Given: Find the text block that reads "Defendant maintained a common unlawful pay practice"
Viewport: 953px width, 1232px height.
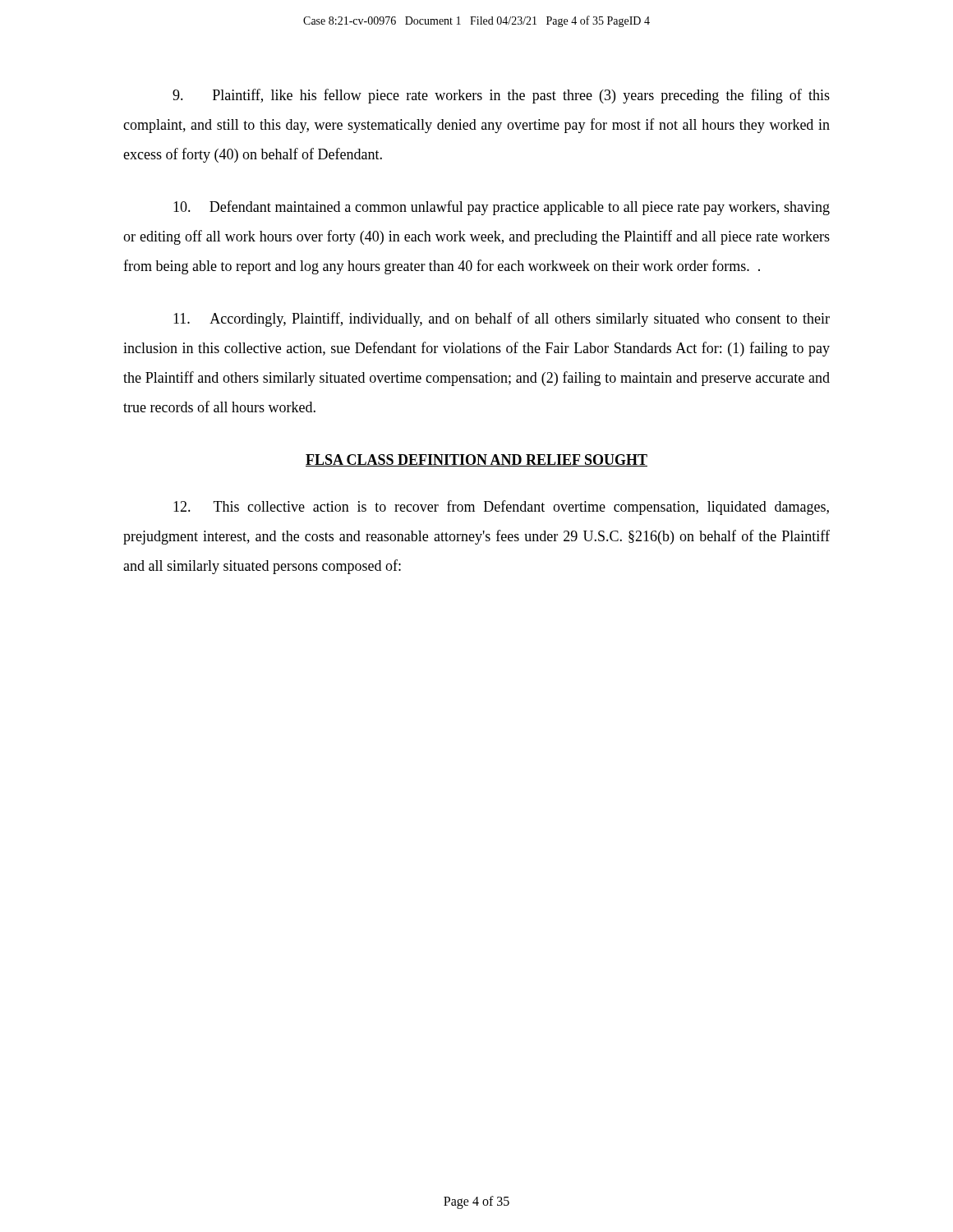Looking at the screenshot, I should (476, 237).
